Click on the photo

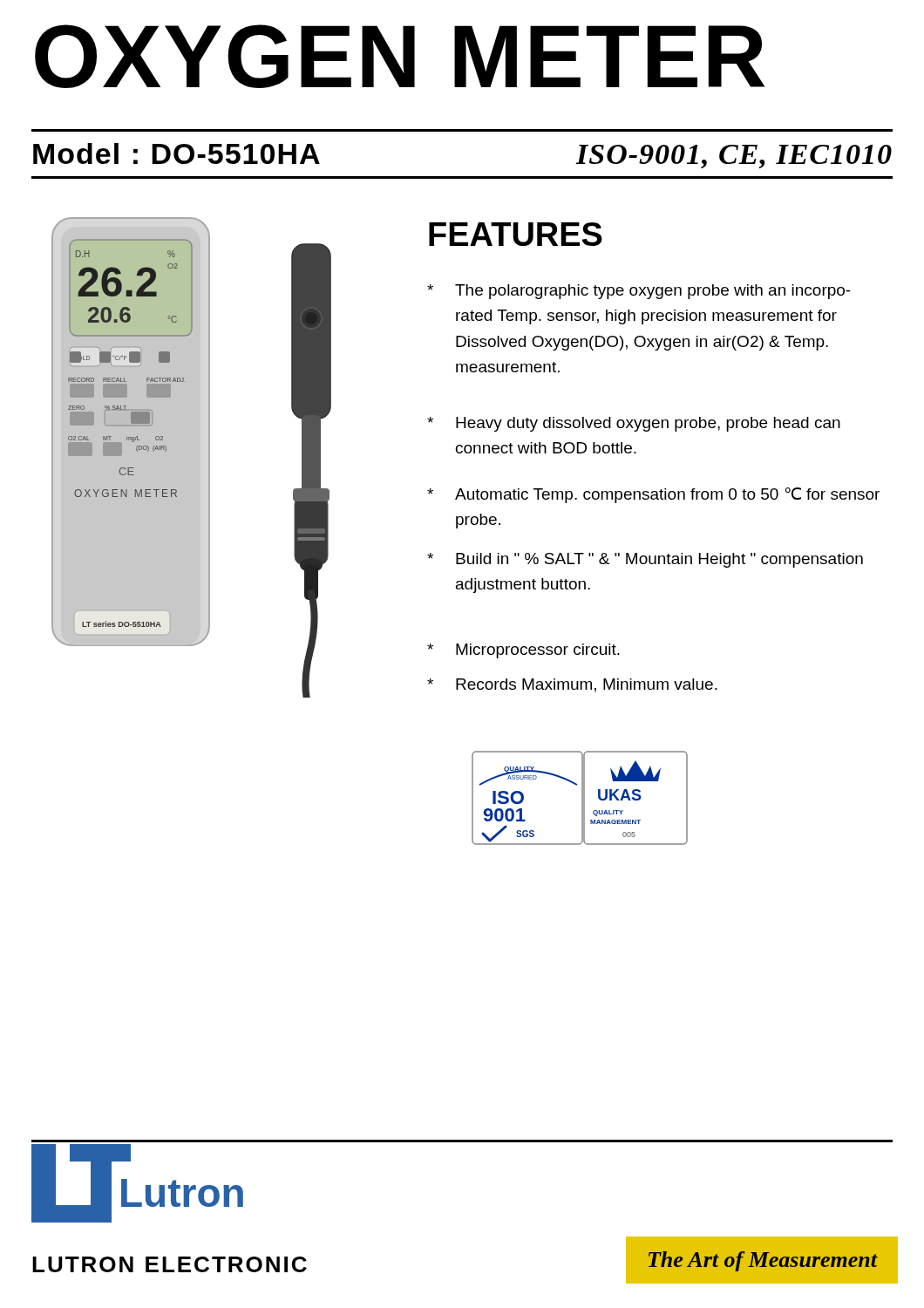click(x=214, y=453)
